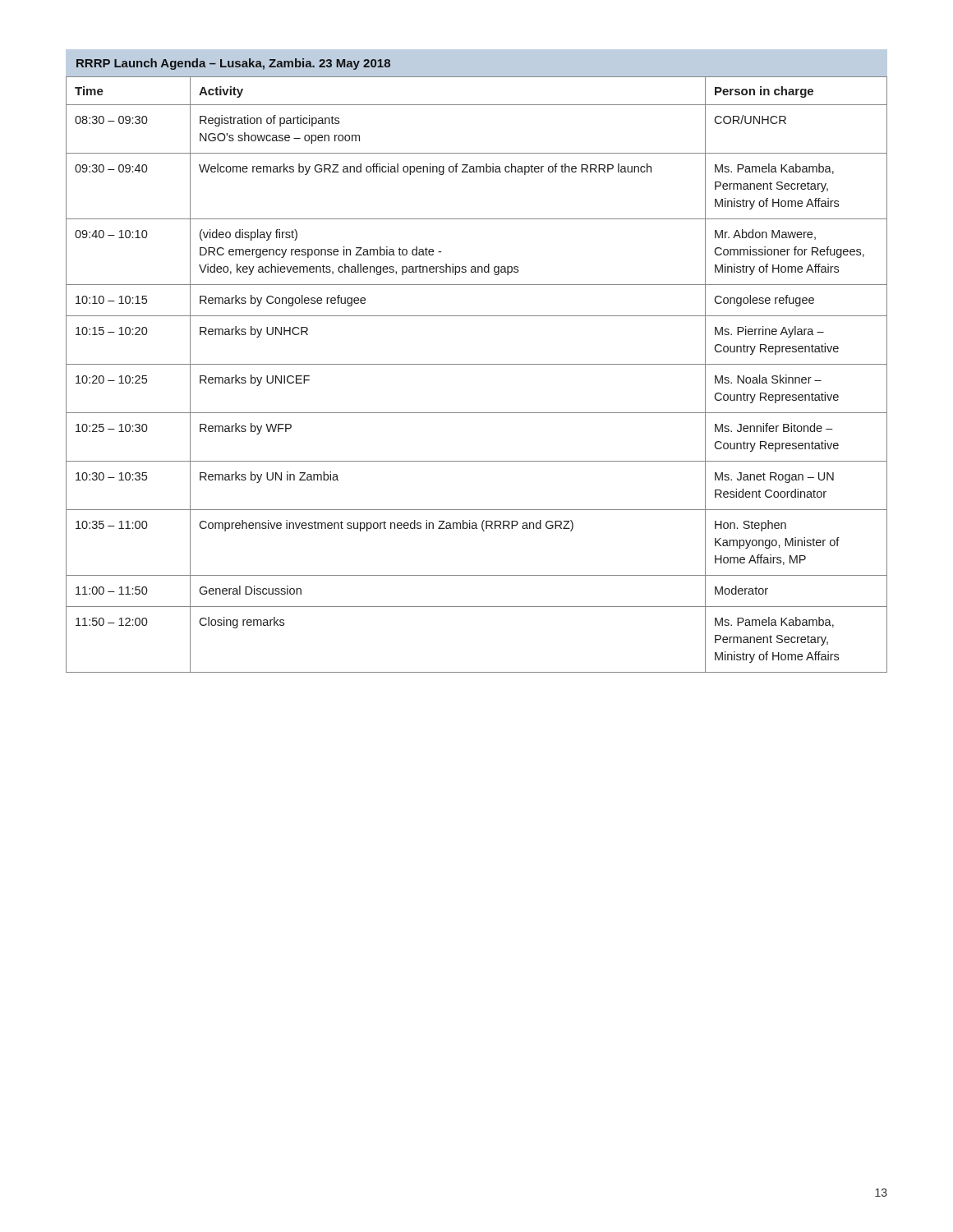Navigate to the block starting "RRRP Launch Agenda – Lusaka, Zambia. 23"

point(233,63)
